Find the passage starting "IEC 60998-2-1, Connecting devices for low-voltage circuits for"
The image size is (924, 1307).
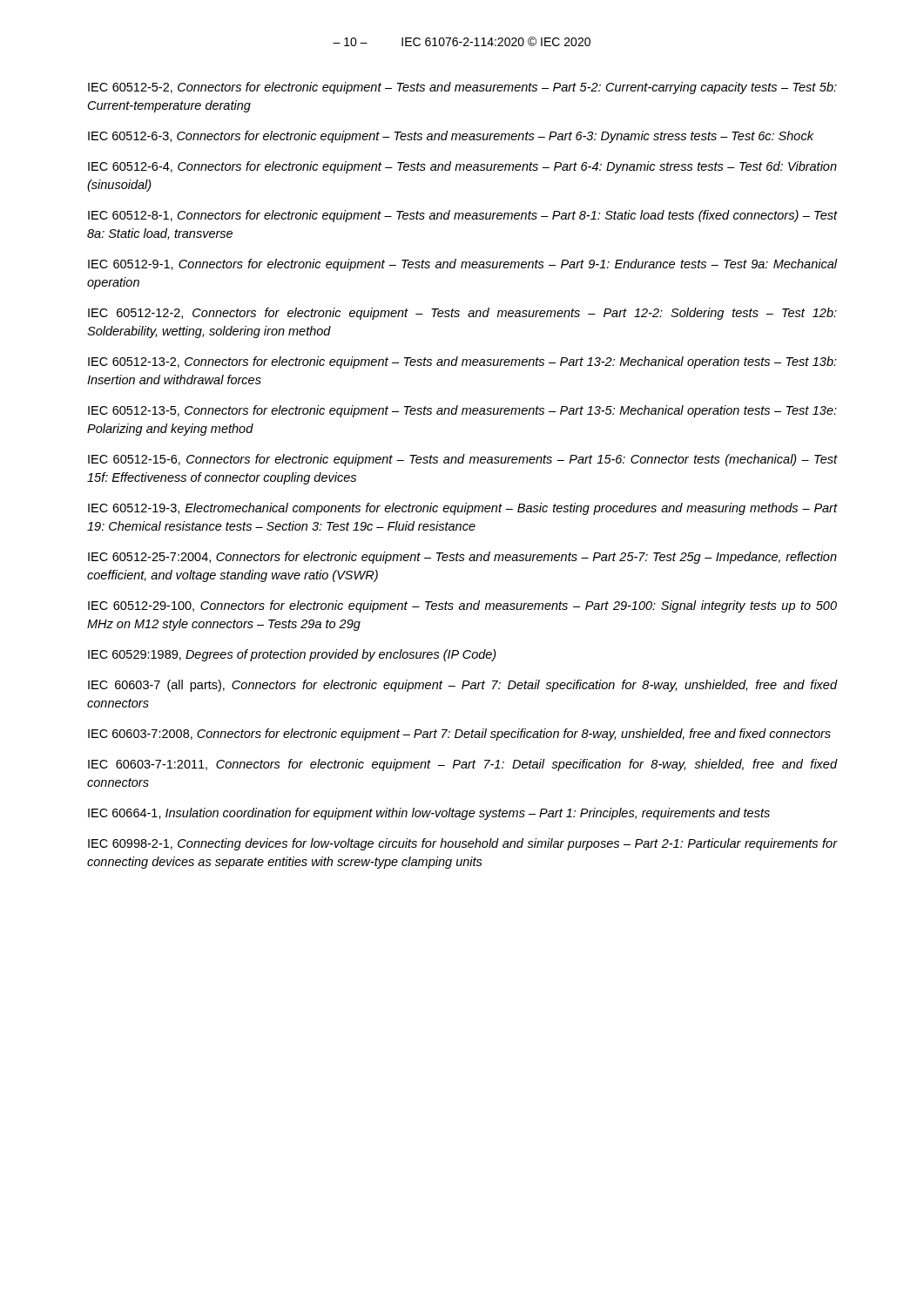tap(462, 853)
